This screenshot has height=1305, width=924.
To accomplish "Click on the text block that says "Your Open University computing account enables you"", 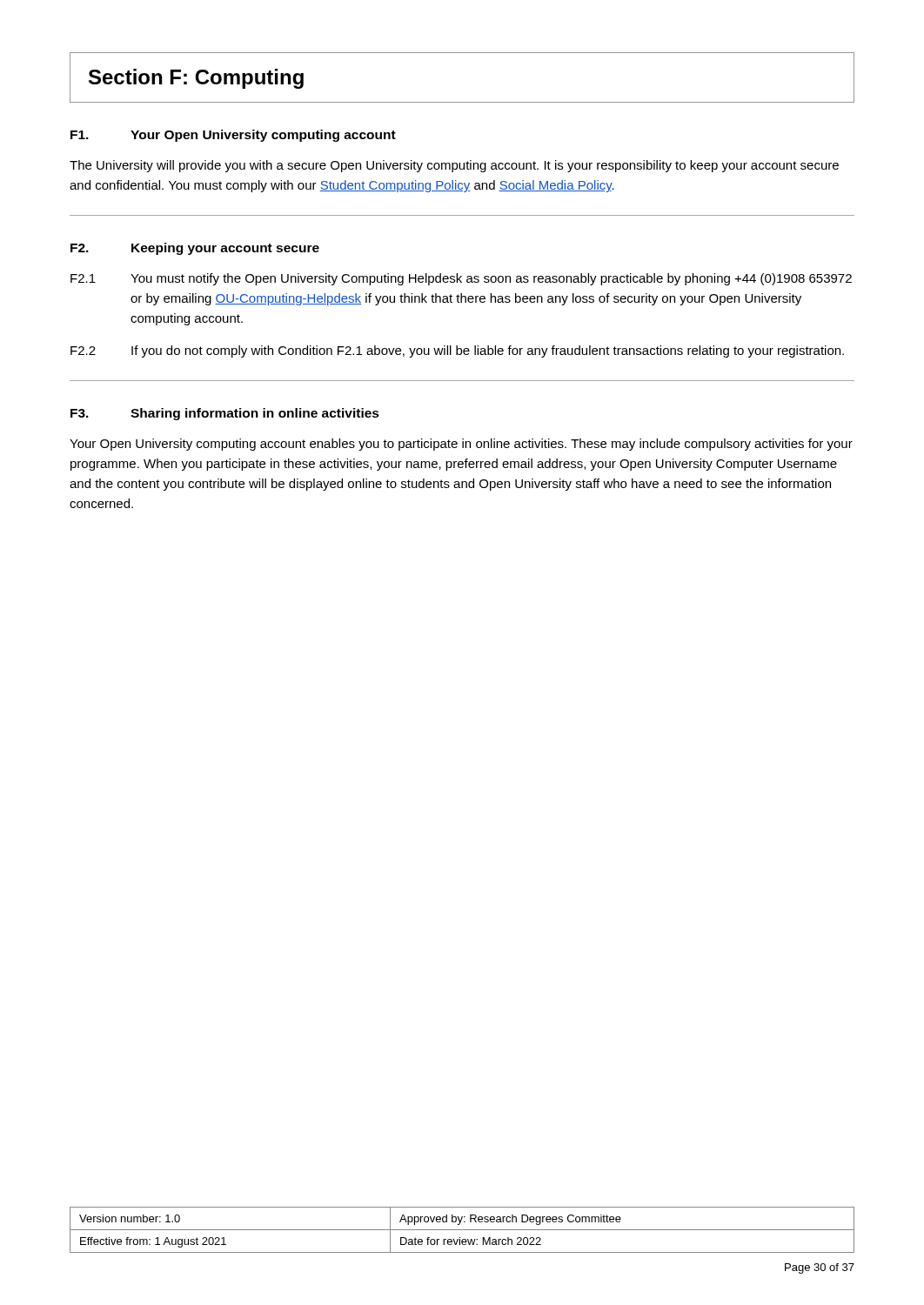I will coord(461,473).
